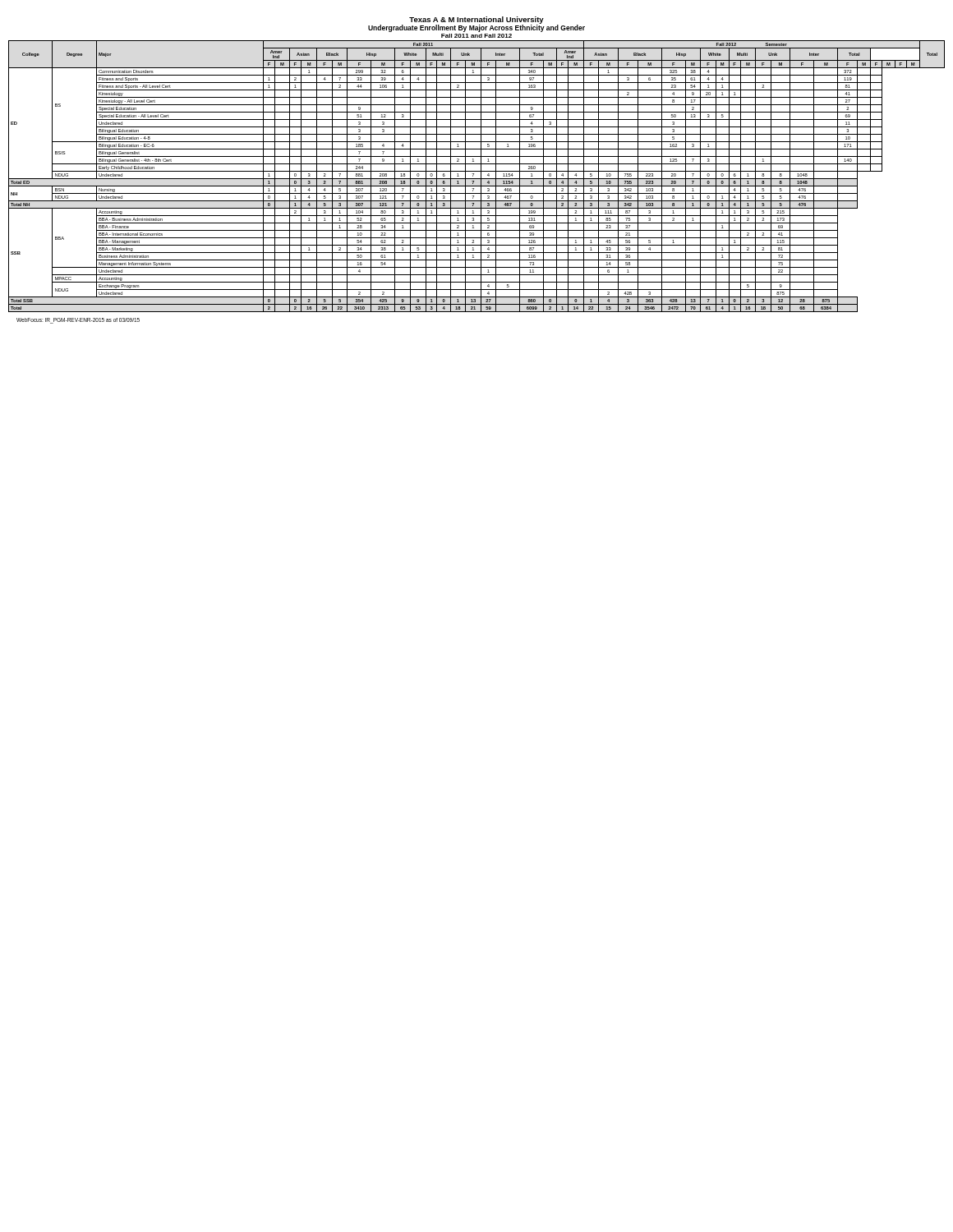Locate the table with the text "Bilingual Education -"

(476, 176)
